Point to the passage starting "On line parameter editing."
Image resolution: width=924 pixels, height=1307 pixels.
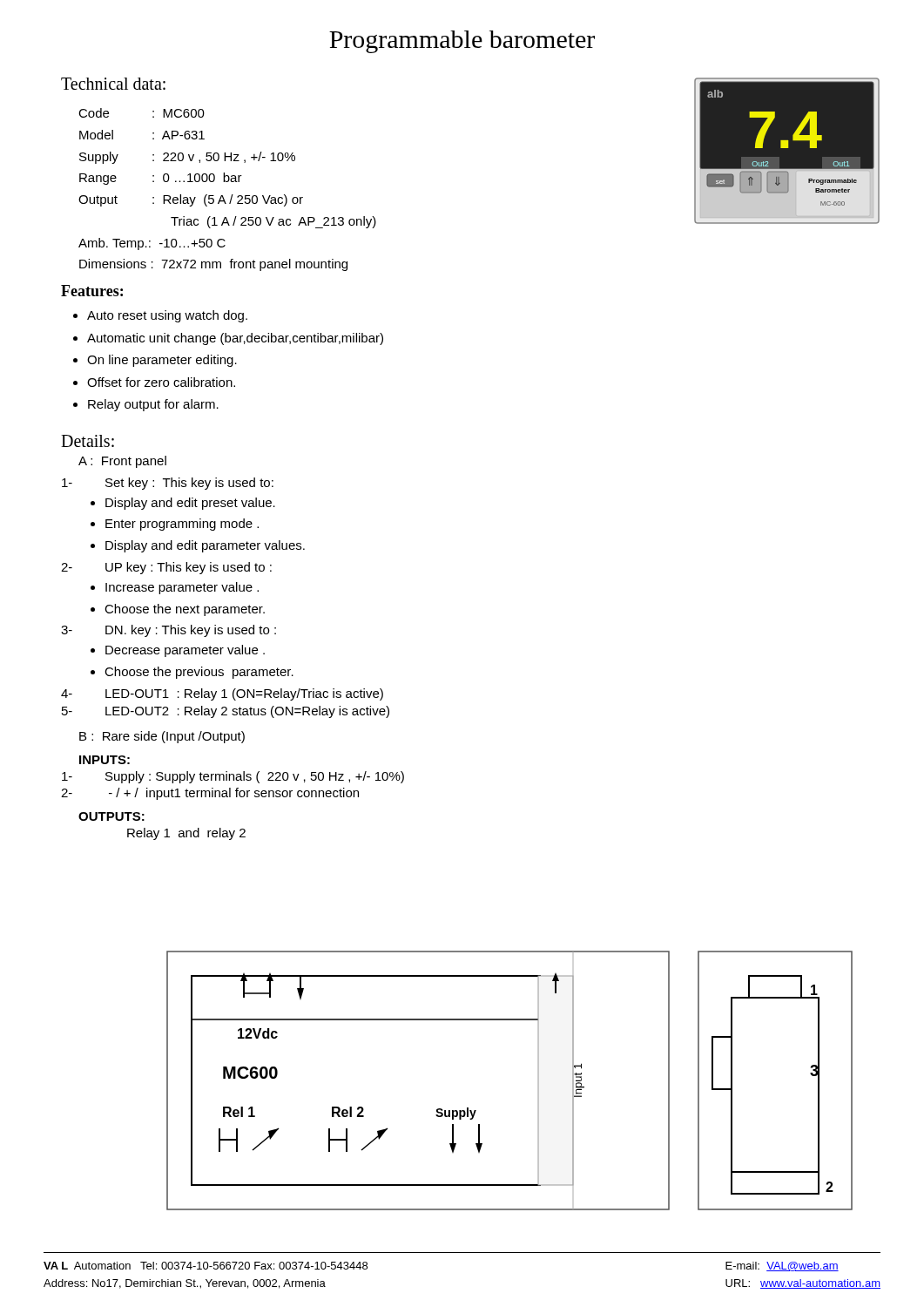[162, 359]
